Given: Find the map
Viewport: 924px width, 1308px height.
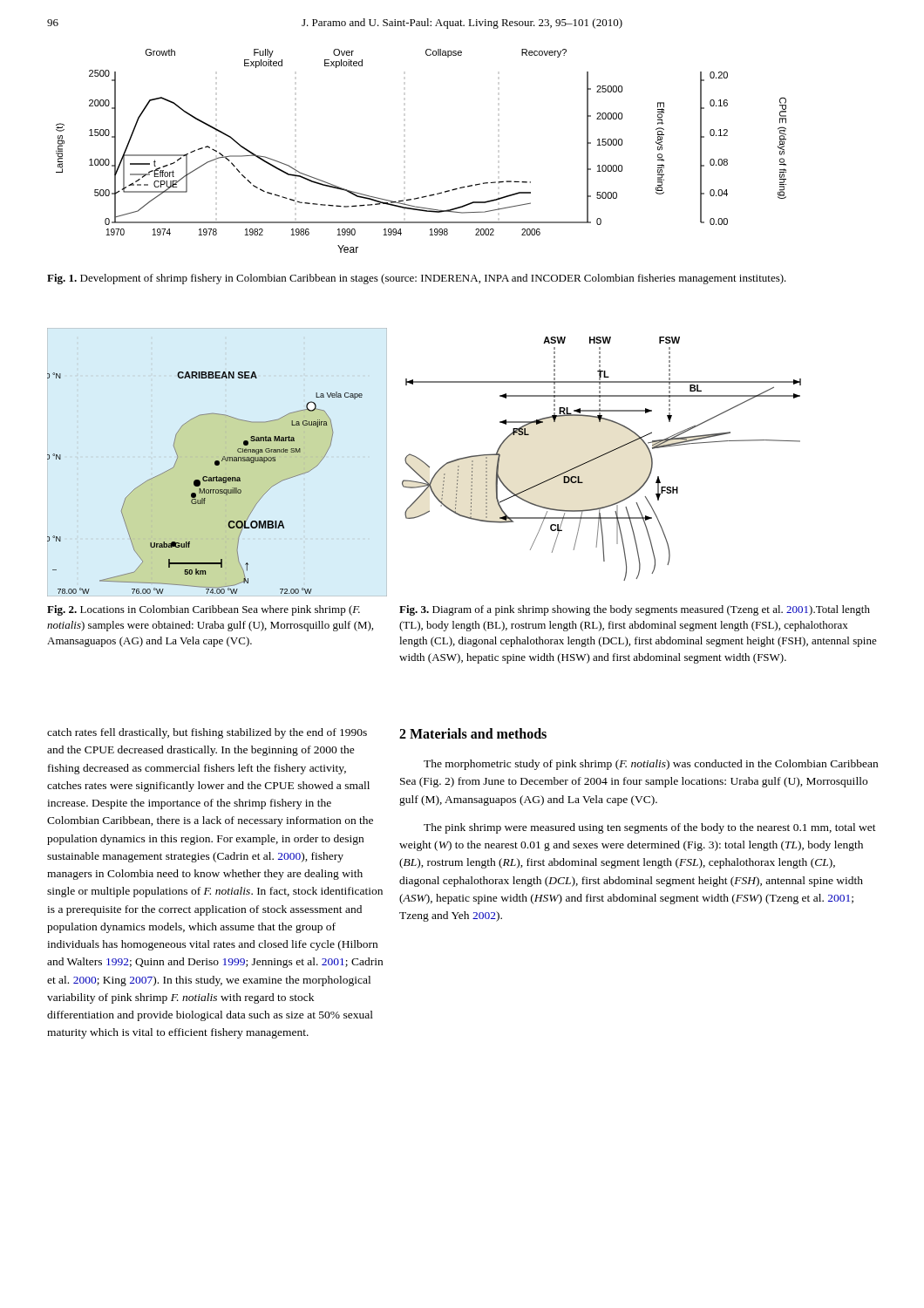Looking at the screenshot, I should (217, 462).
